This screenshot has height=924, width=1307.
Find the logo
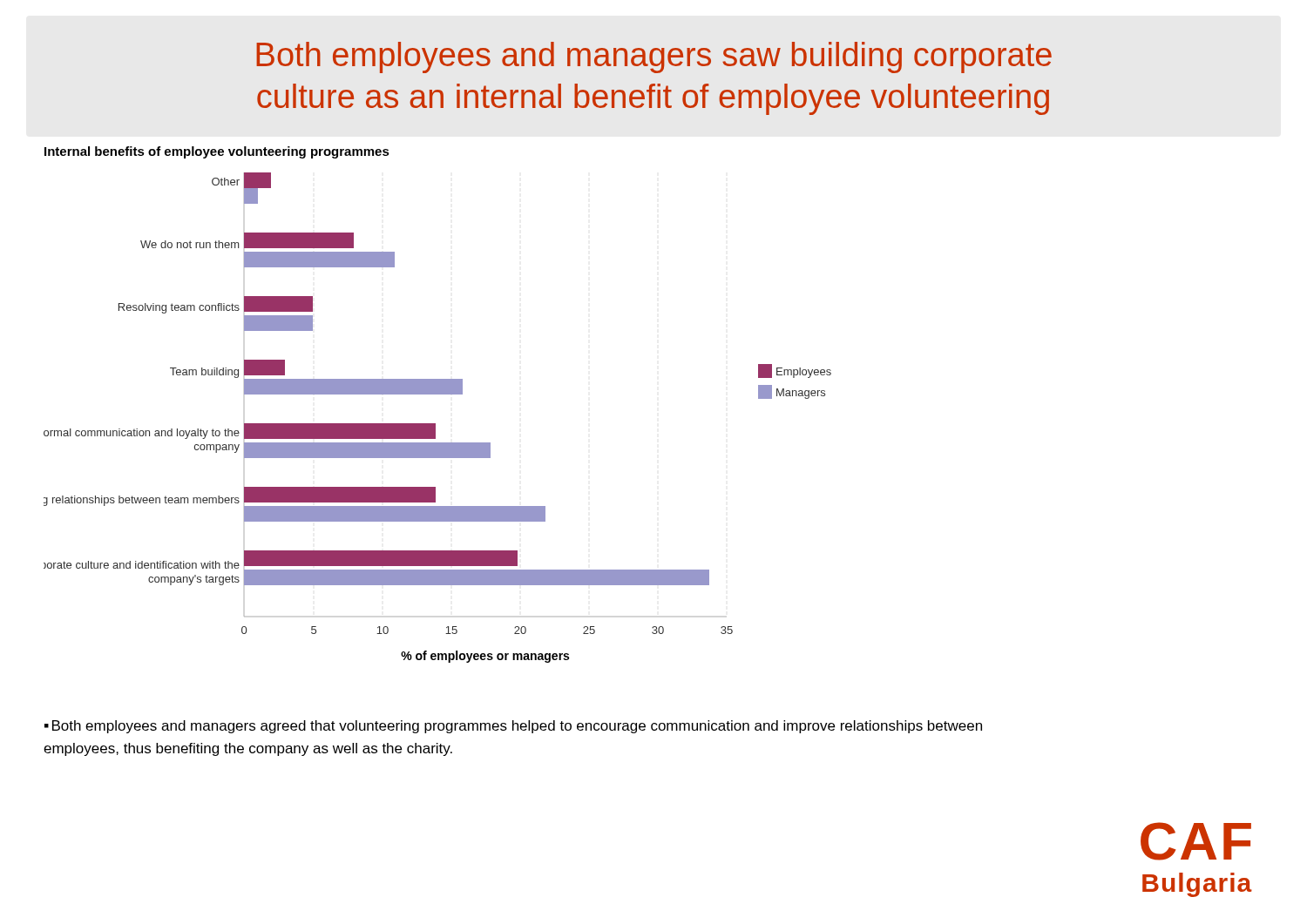tap(1197, 856)
